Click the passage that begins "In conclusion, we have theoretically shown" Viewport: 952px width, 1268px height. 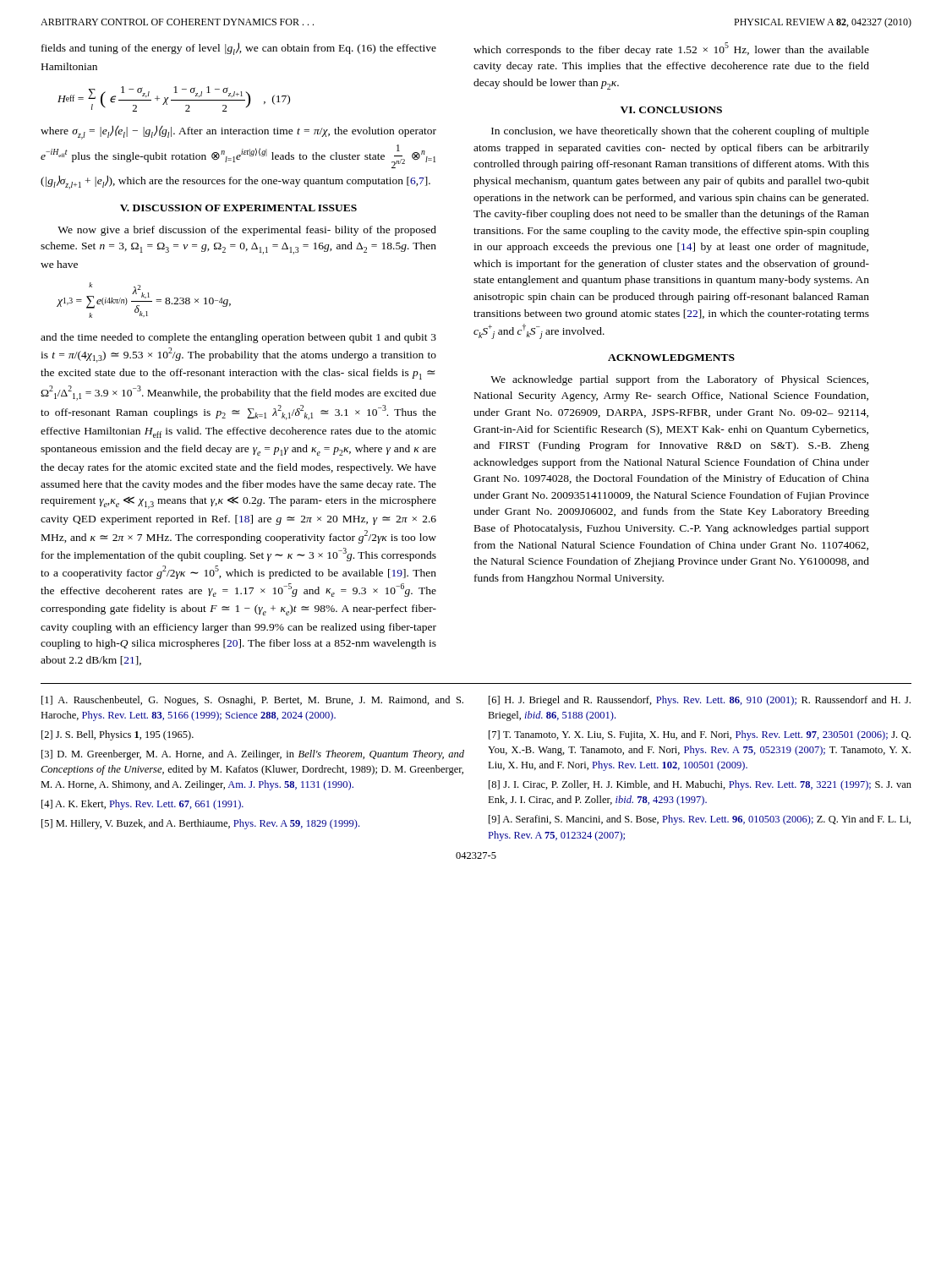tap(671, 232)
